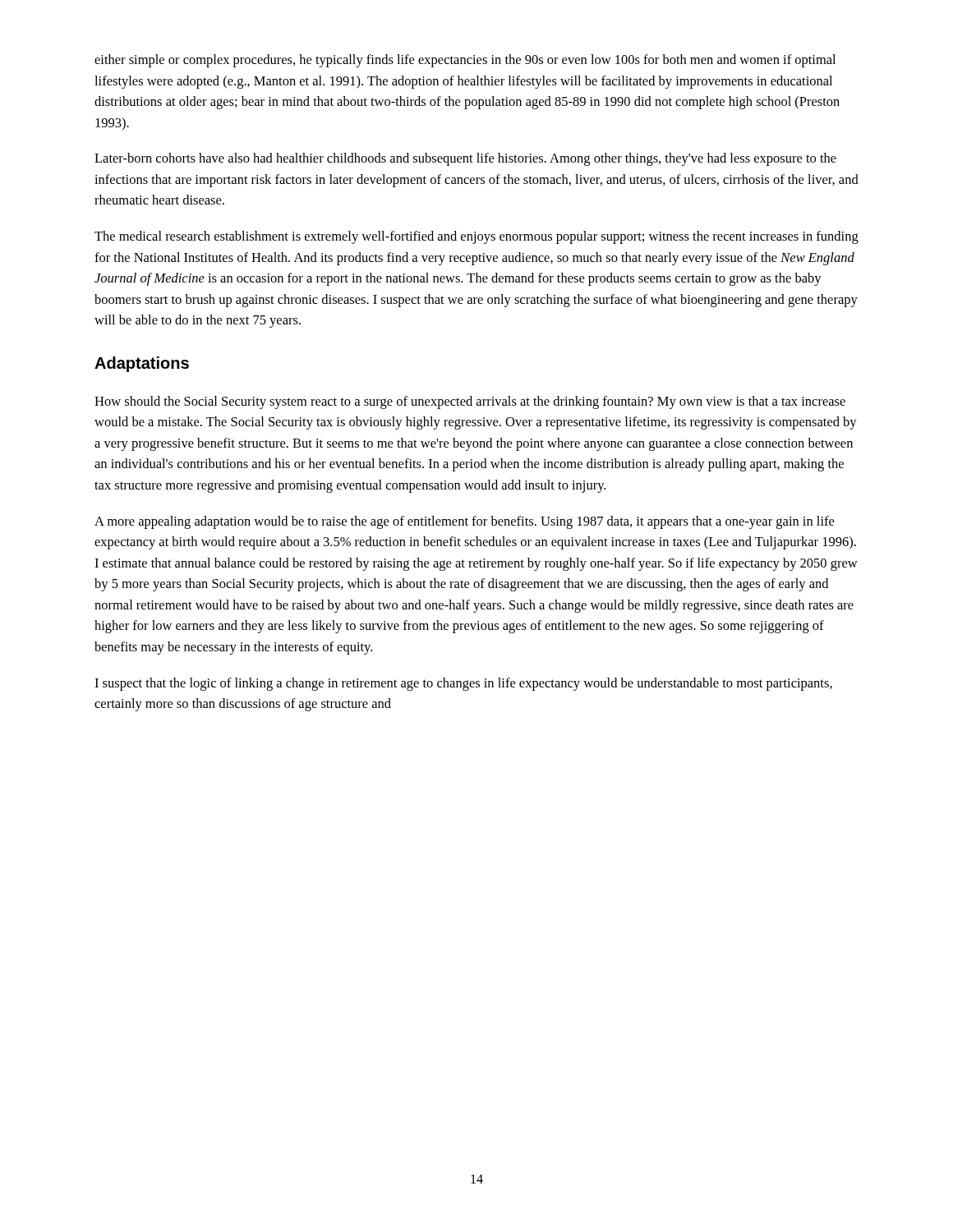Locate the element starting "I suspect that the logic of linking"
This screenshot has width=953, height=1232.
pyautogui.click(x=476, y=693)
